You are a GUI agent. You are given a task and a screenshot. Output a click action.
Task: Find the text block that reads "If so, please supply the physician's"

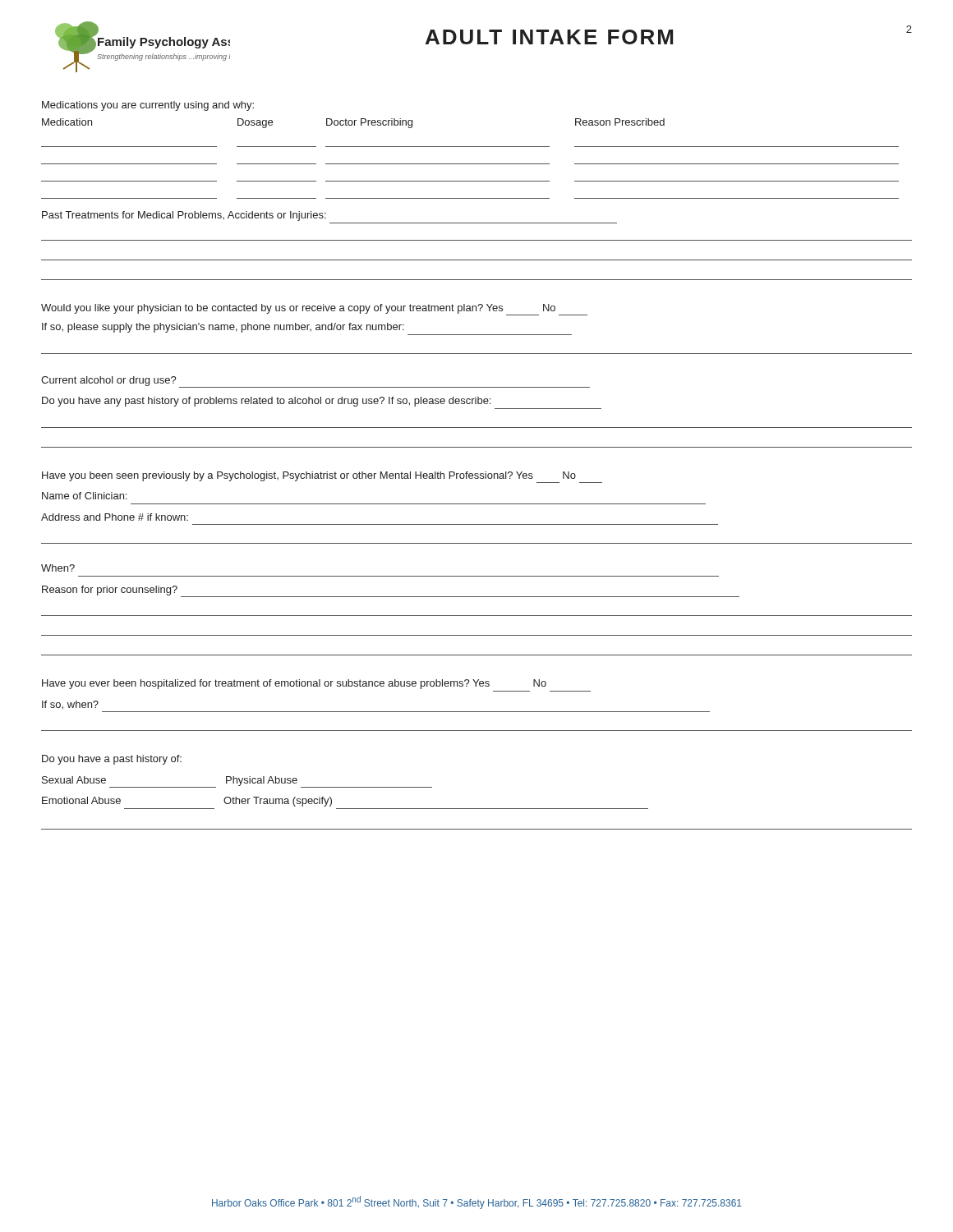[307, 328]
